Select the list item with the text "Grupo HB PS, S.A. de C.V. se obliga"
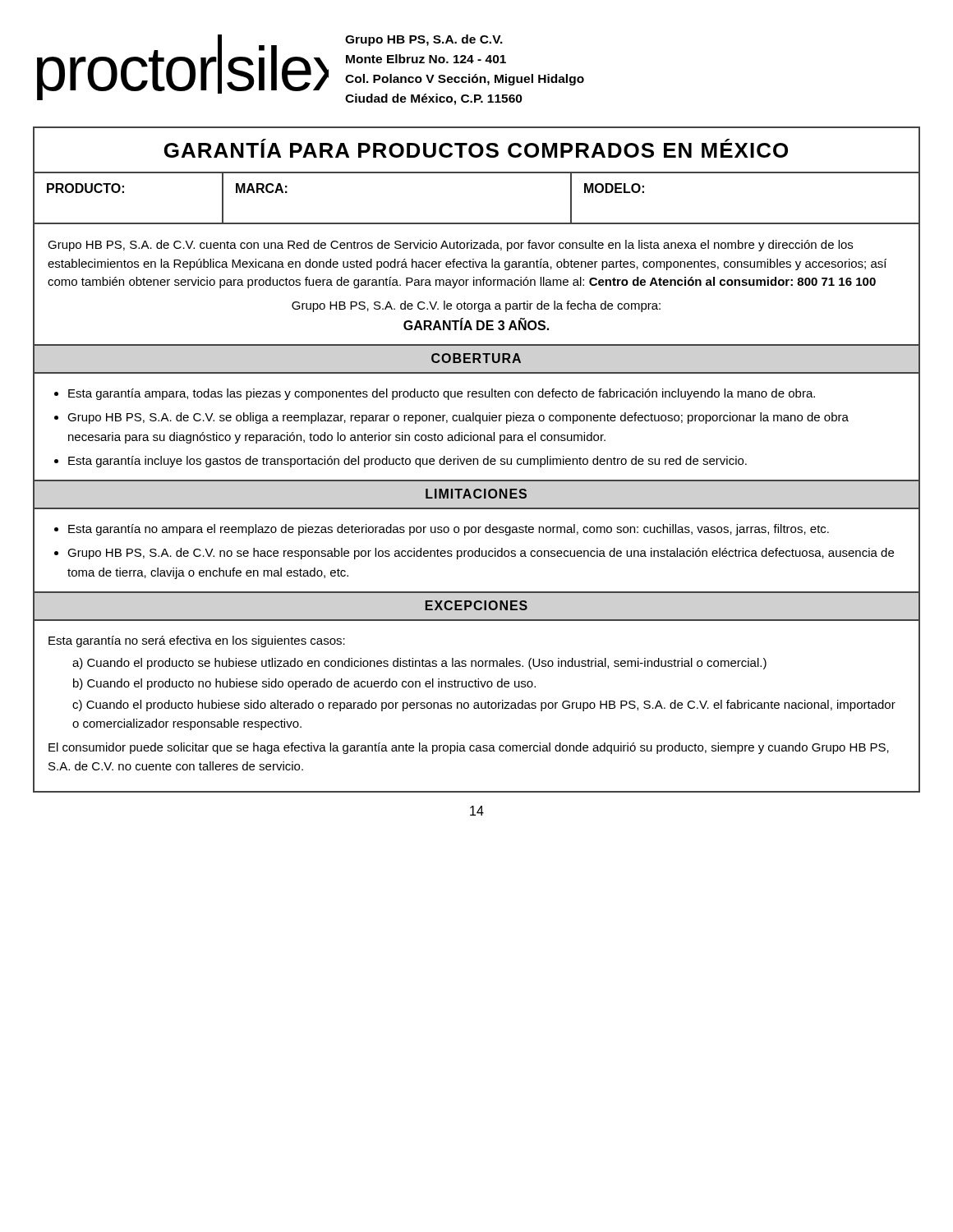 coord(458,427)
